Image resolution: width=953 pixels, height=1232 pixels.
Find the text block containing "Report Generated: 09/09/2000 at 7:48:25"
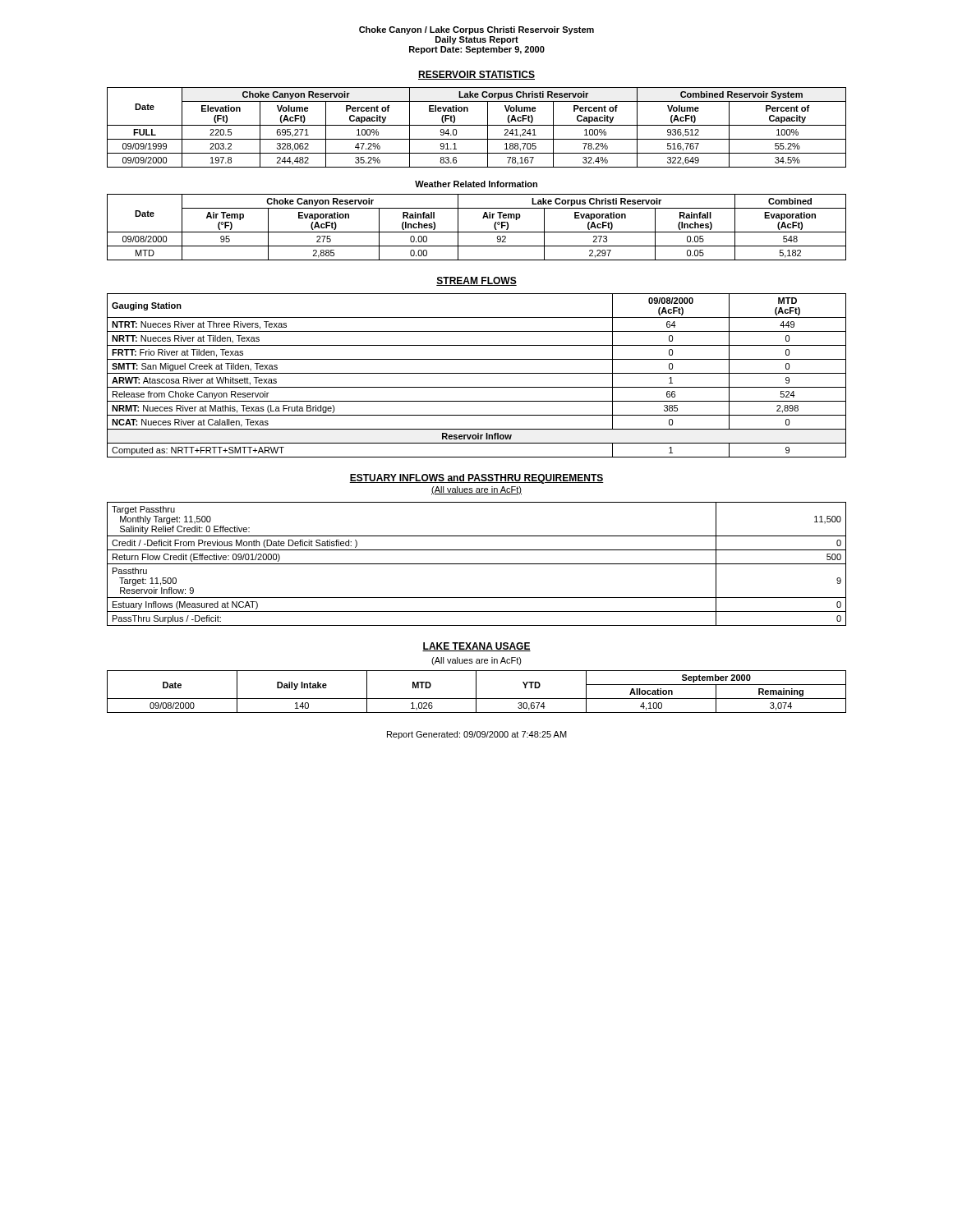coord(476,734)
